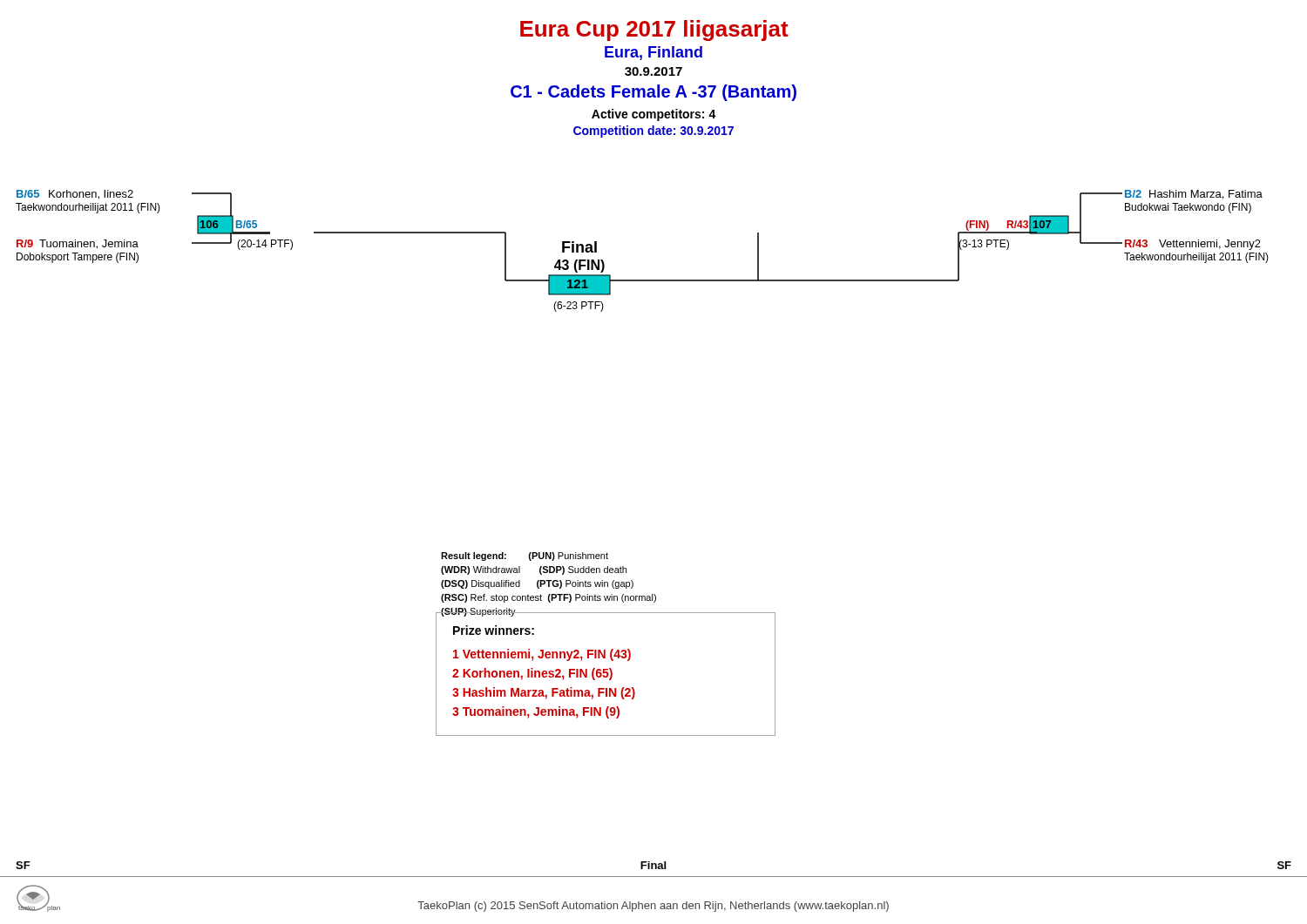Where is the passage that starts "Prize winners: 1 Vettenniemi,"?

click(x=606, y=672)
